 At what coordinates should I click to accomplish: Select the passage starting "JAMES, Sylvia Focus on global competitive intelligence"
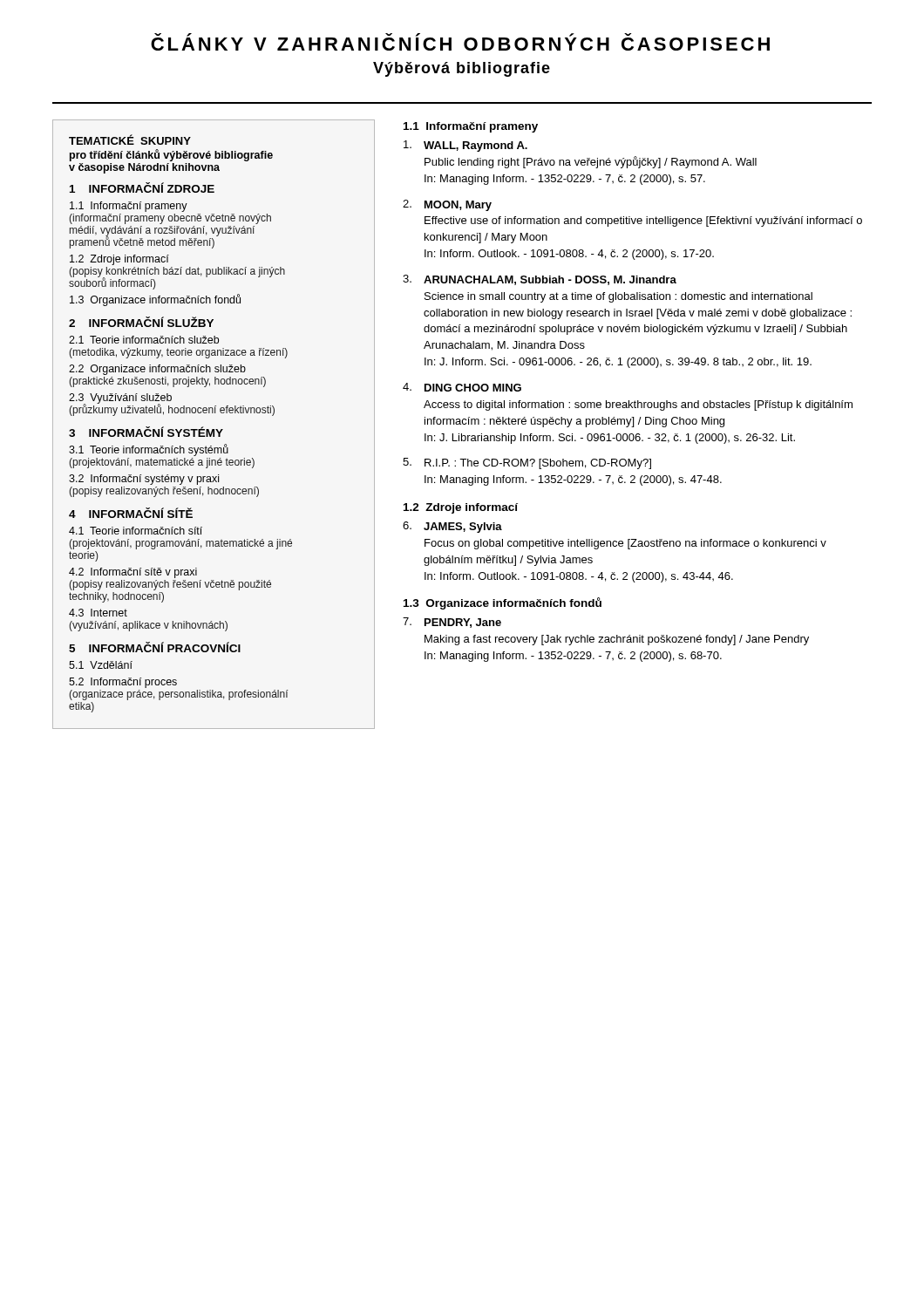(637, 552)
